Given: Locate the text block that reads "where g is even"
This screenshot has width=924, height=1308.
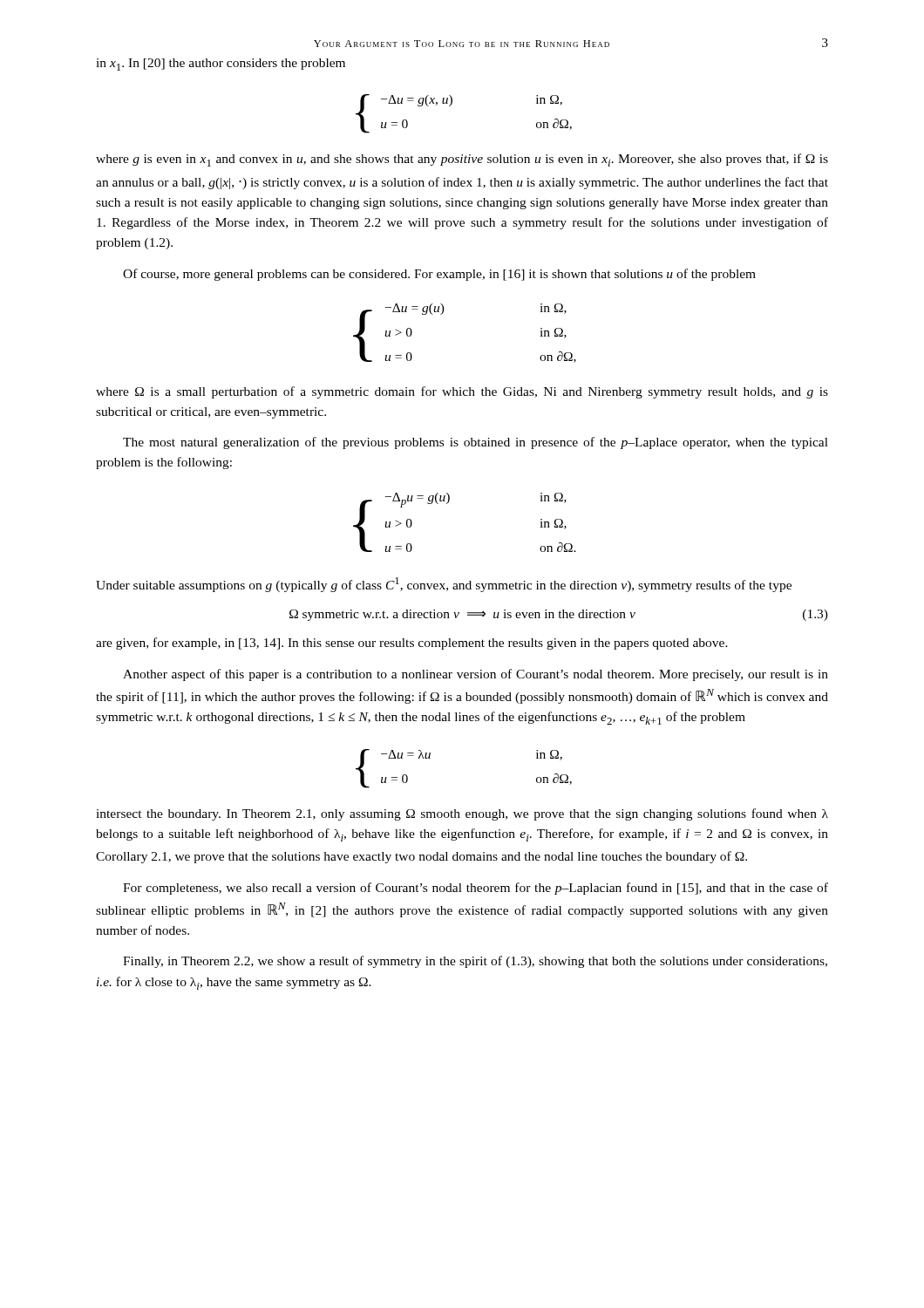Looking at the screenshot, I should (x=462, y=200).
